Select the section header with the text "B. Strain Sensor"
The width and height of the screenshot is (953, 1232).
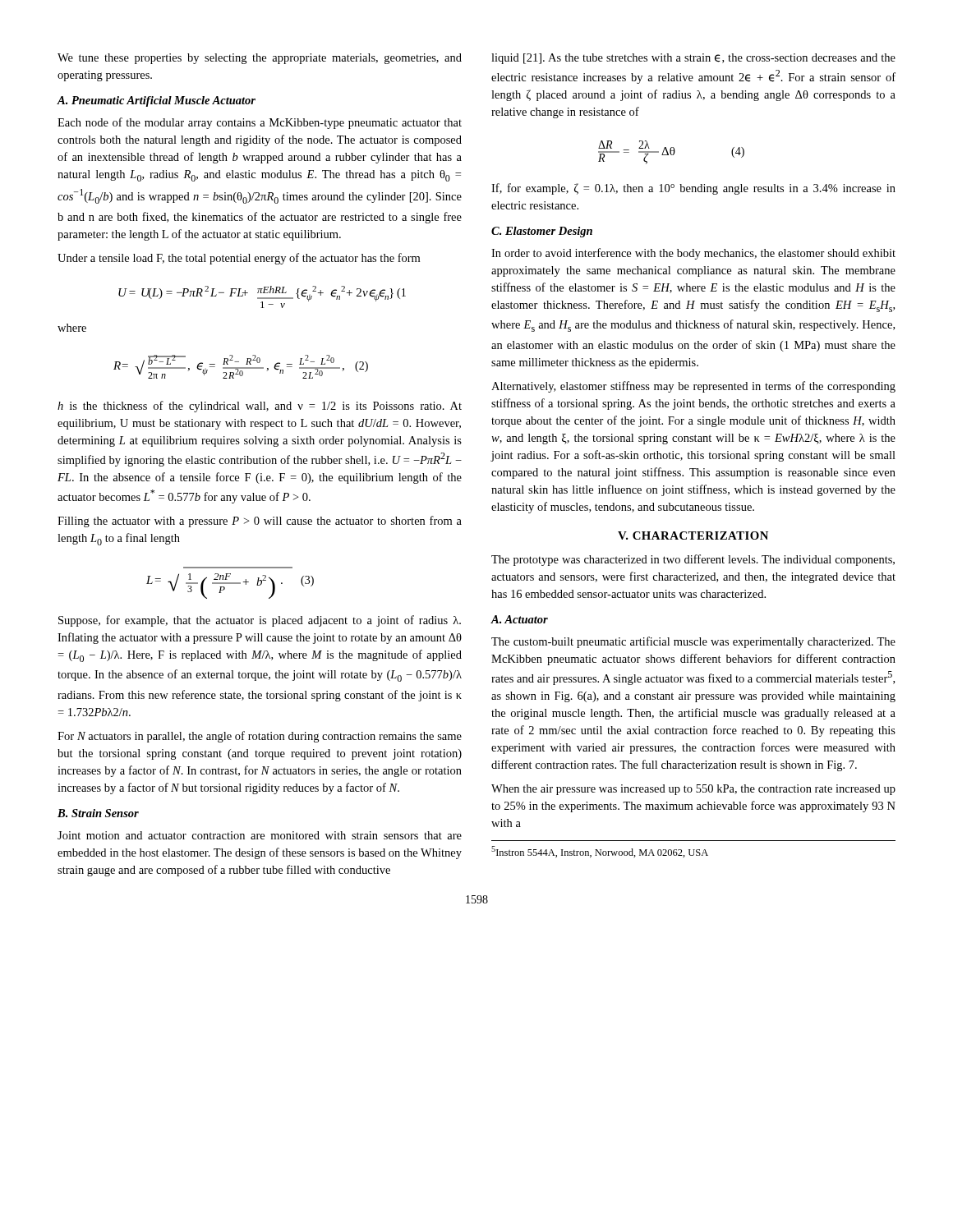pyautogui.click(x=98, y=813)
